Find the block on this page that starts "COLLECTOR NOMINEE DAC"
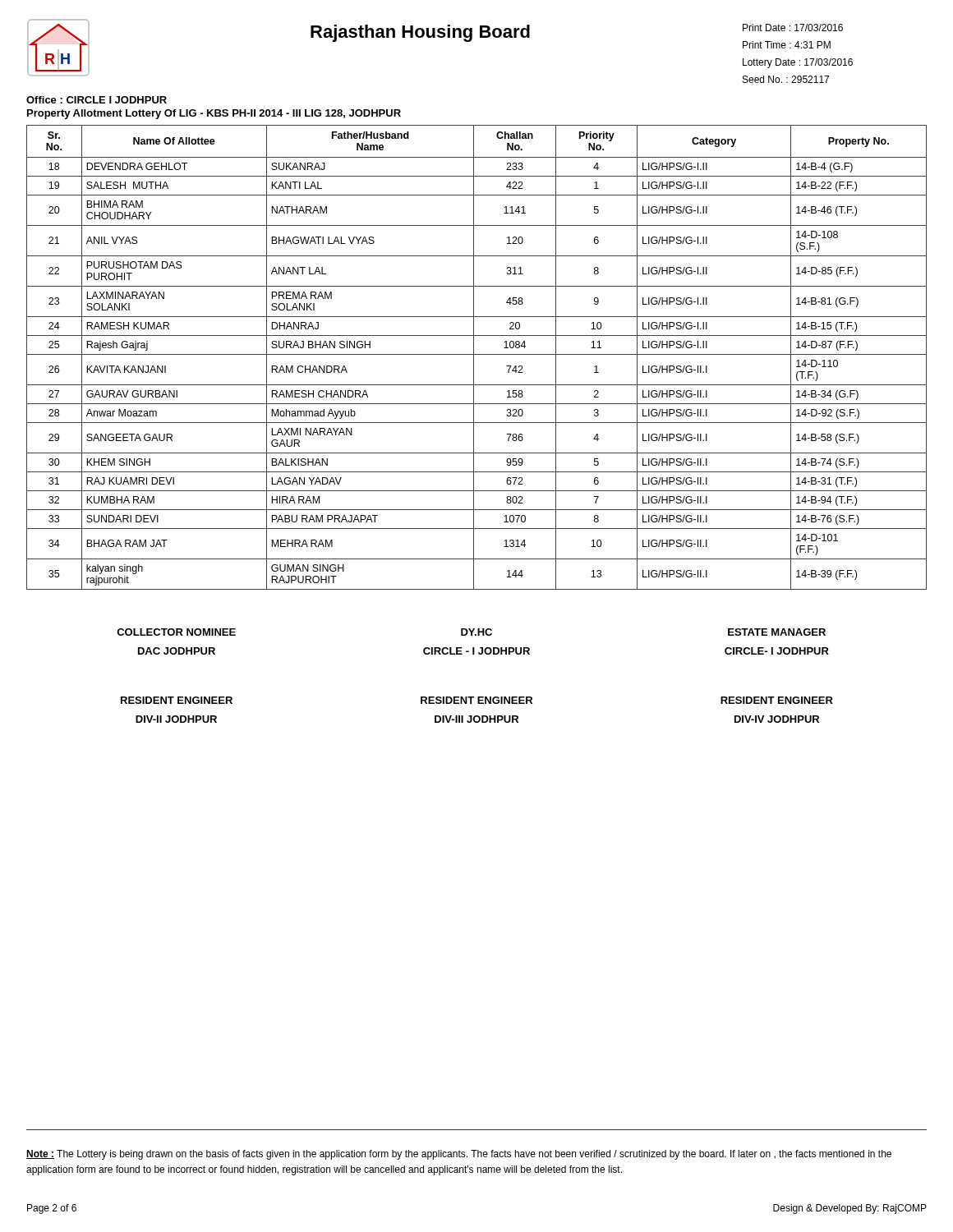Viewport: 953px width, 1232px height. (x=476, y=642)
